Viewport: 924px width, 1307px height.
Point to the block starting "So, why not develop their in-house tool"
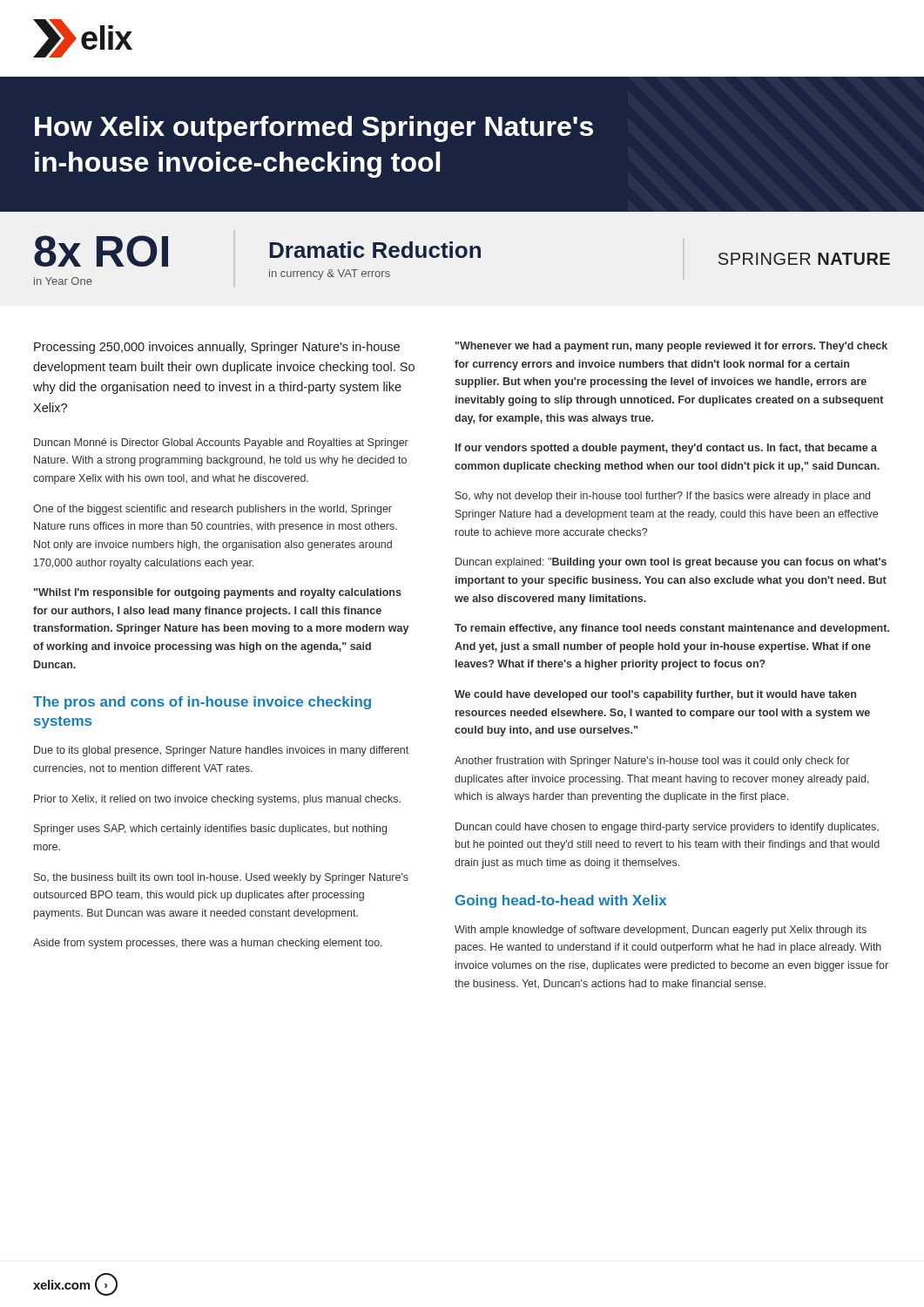coord(667,514)
